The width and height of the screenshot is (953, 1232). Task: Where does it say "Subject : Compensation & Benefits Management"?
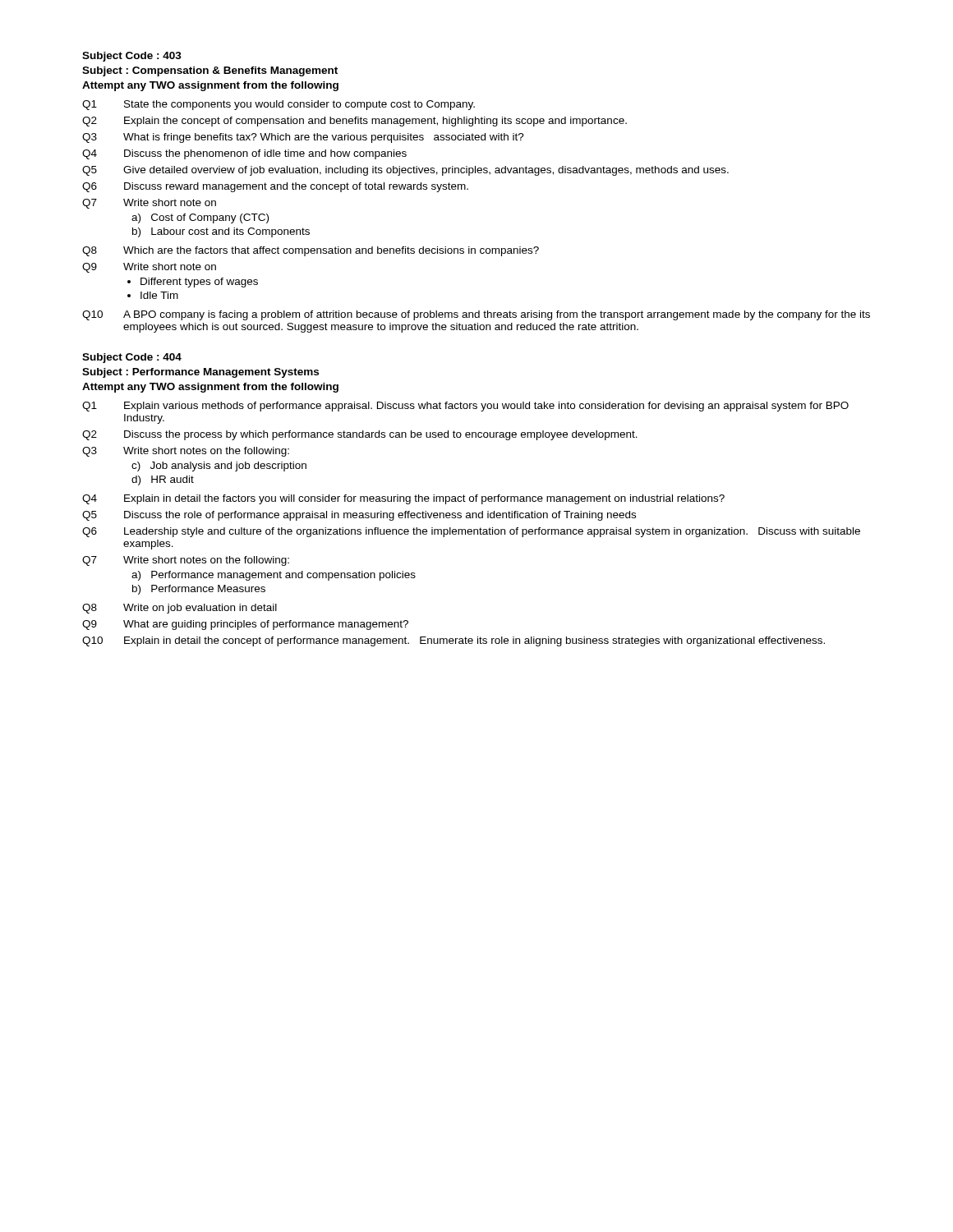tap(210, 70)
